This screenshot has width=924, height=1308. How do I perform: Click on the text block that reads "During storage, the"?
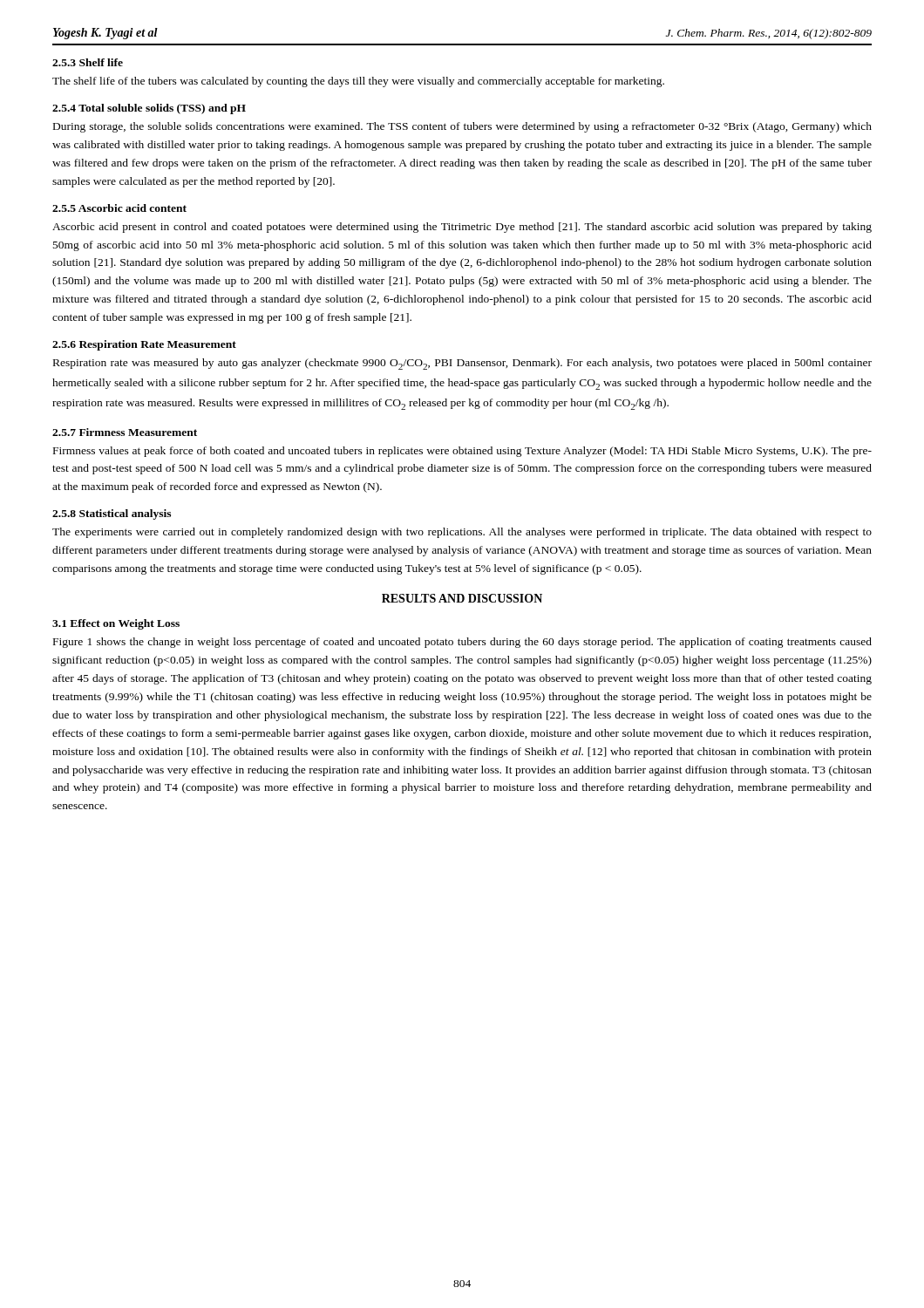[x=462, y=153]
